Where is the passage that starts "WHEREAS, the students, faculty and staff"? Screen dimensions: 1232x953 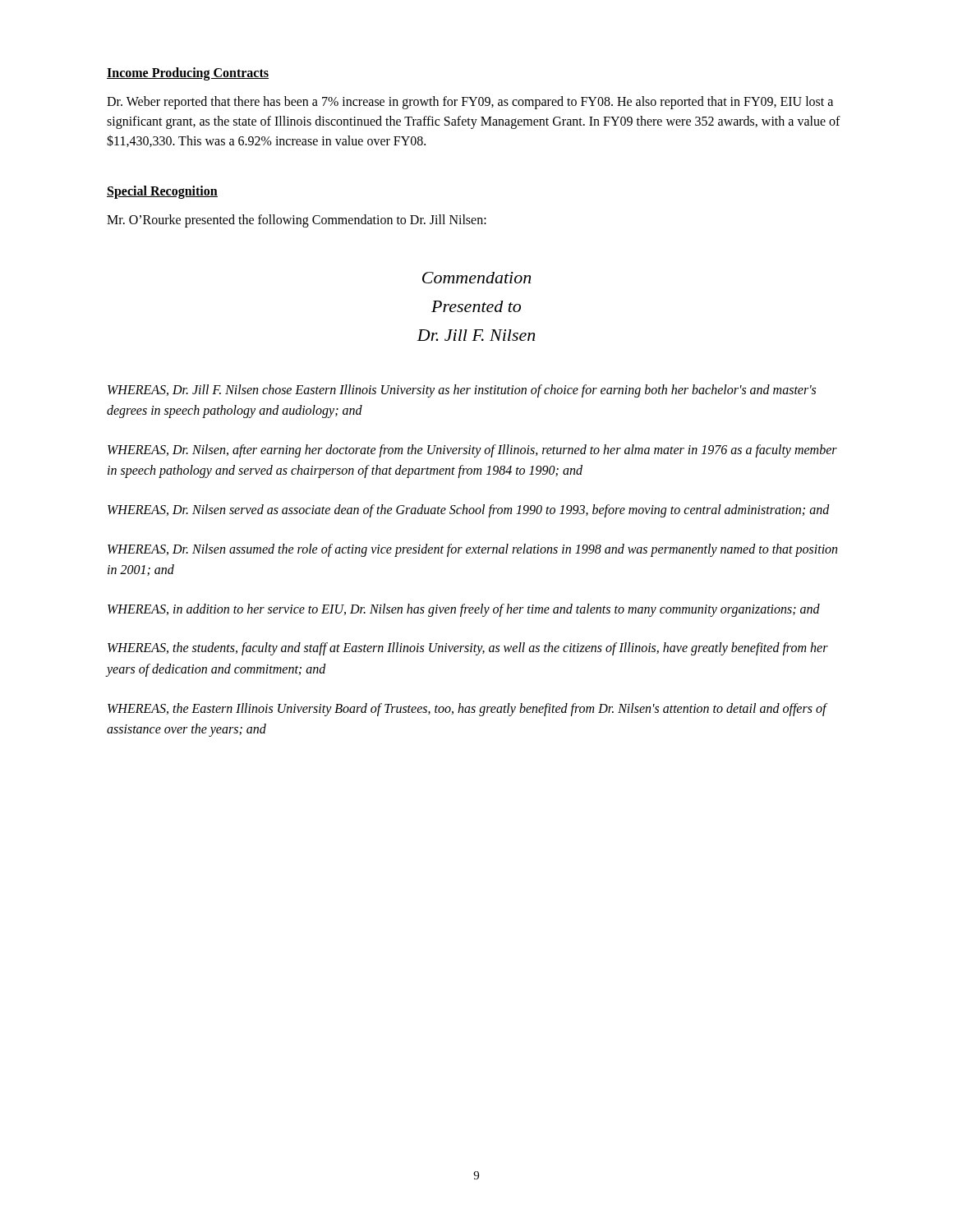coord(467,658)
